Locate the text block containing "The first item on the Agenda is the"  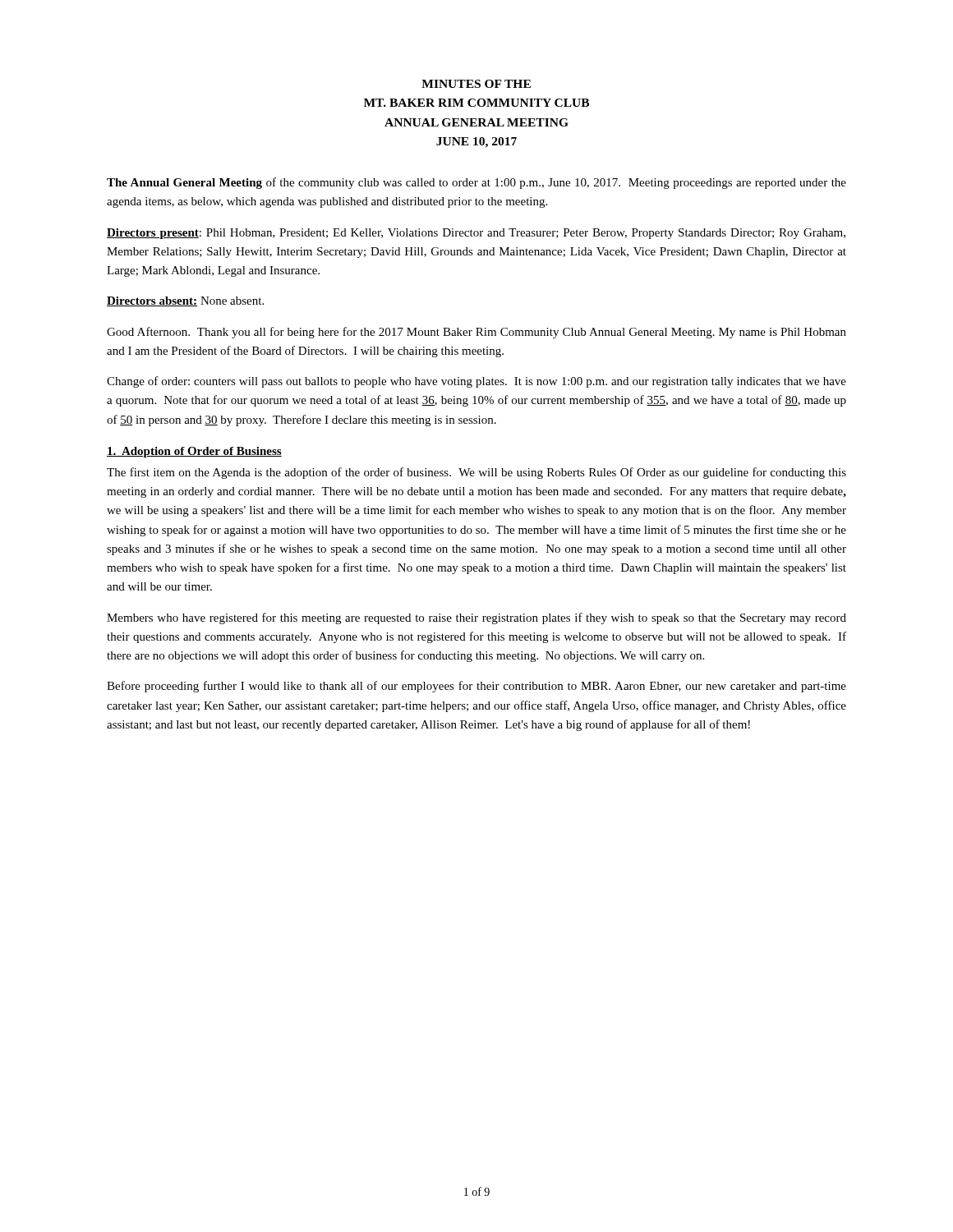click(476, 529)
